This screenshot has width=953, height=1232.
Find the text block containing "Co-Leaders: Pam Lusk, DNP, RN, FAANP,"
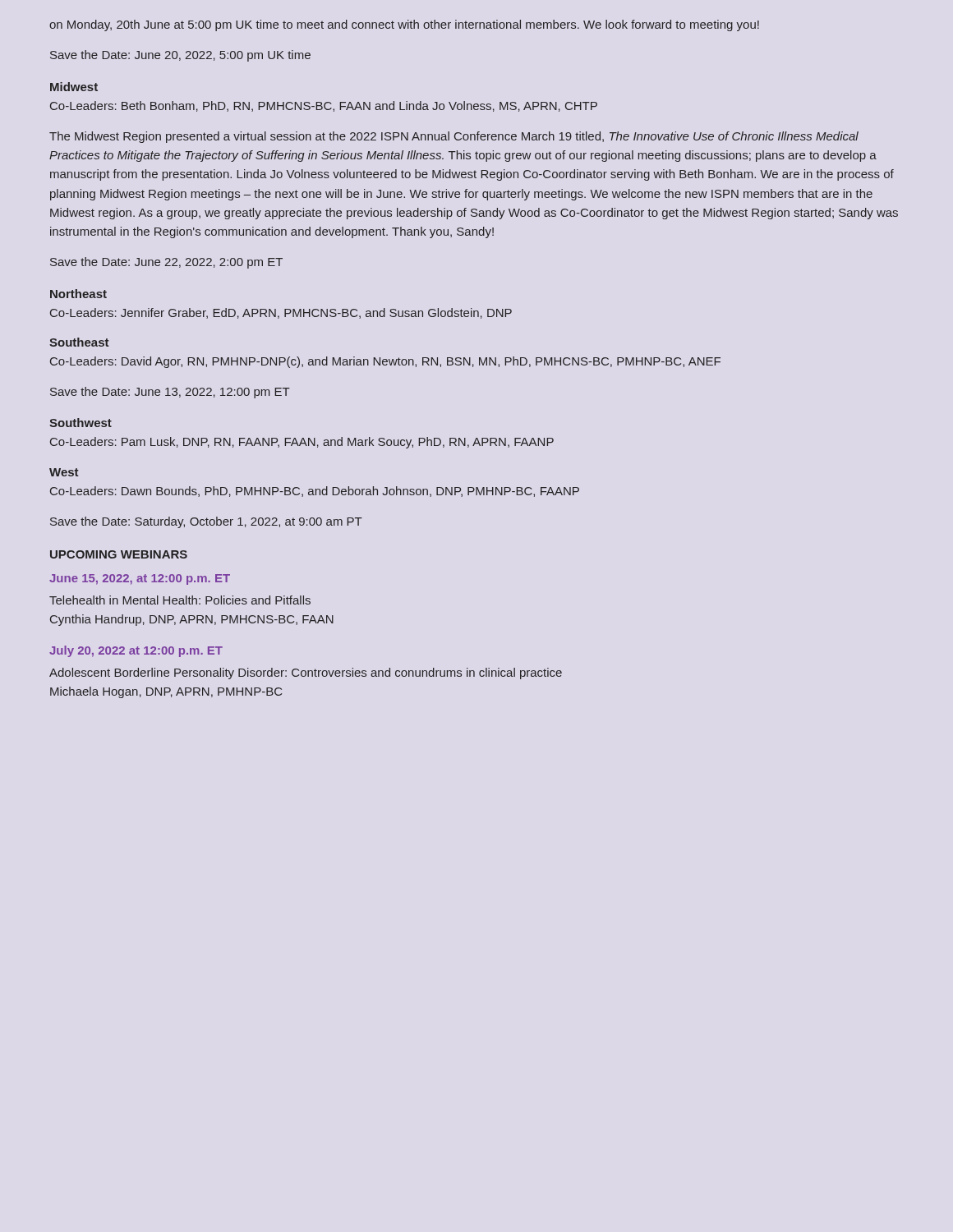point(302,442)
